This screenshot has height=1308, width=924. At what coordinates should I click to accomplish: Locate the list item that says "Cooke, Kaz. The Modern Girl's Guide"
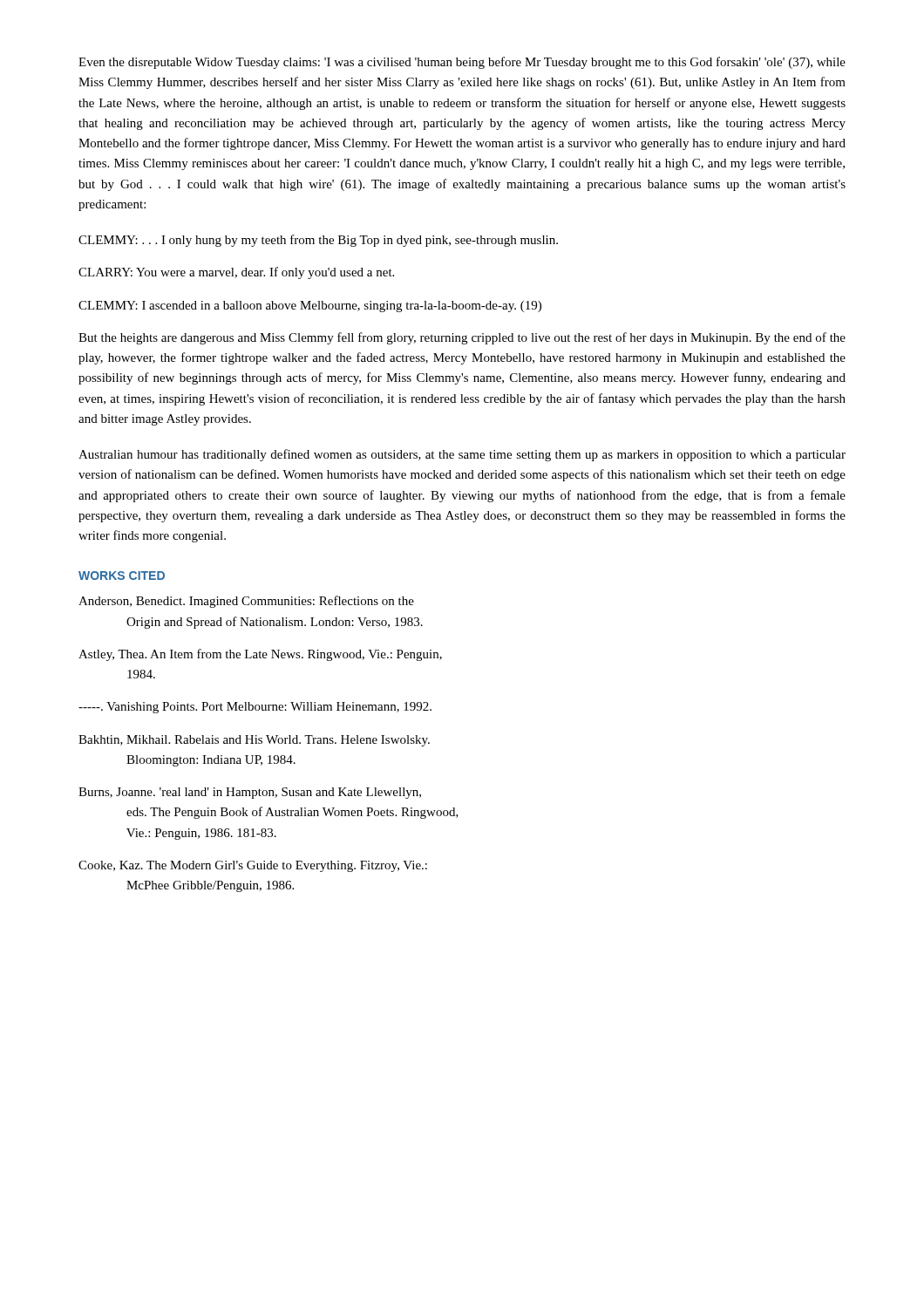point(253,875)
